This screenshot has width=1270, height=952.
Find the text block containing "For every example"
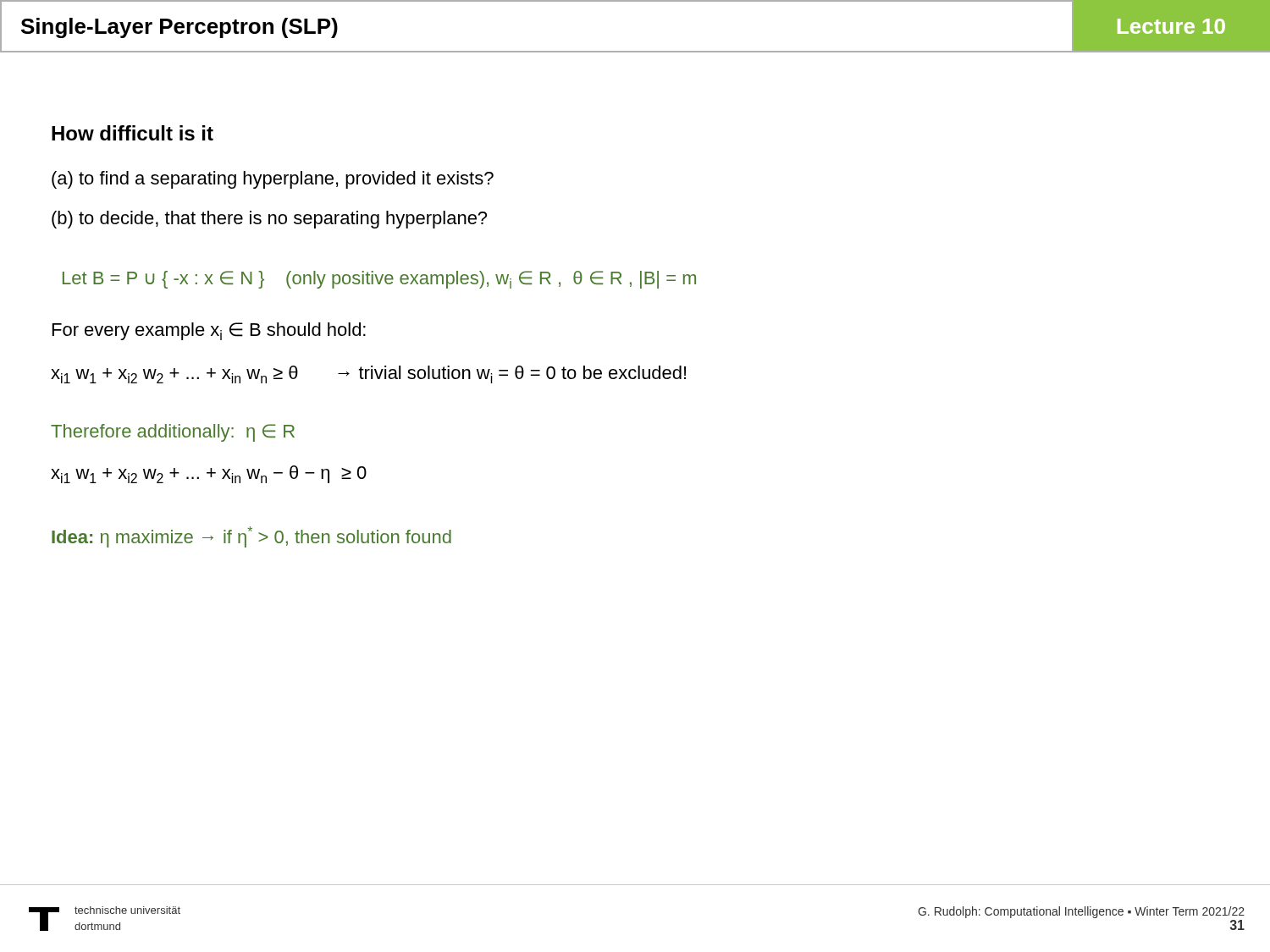(209, 331)
